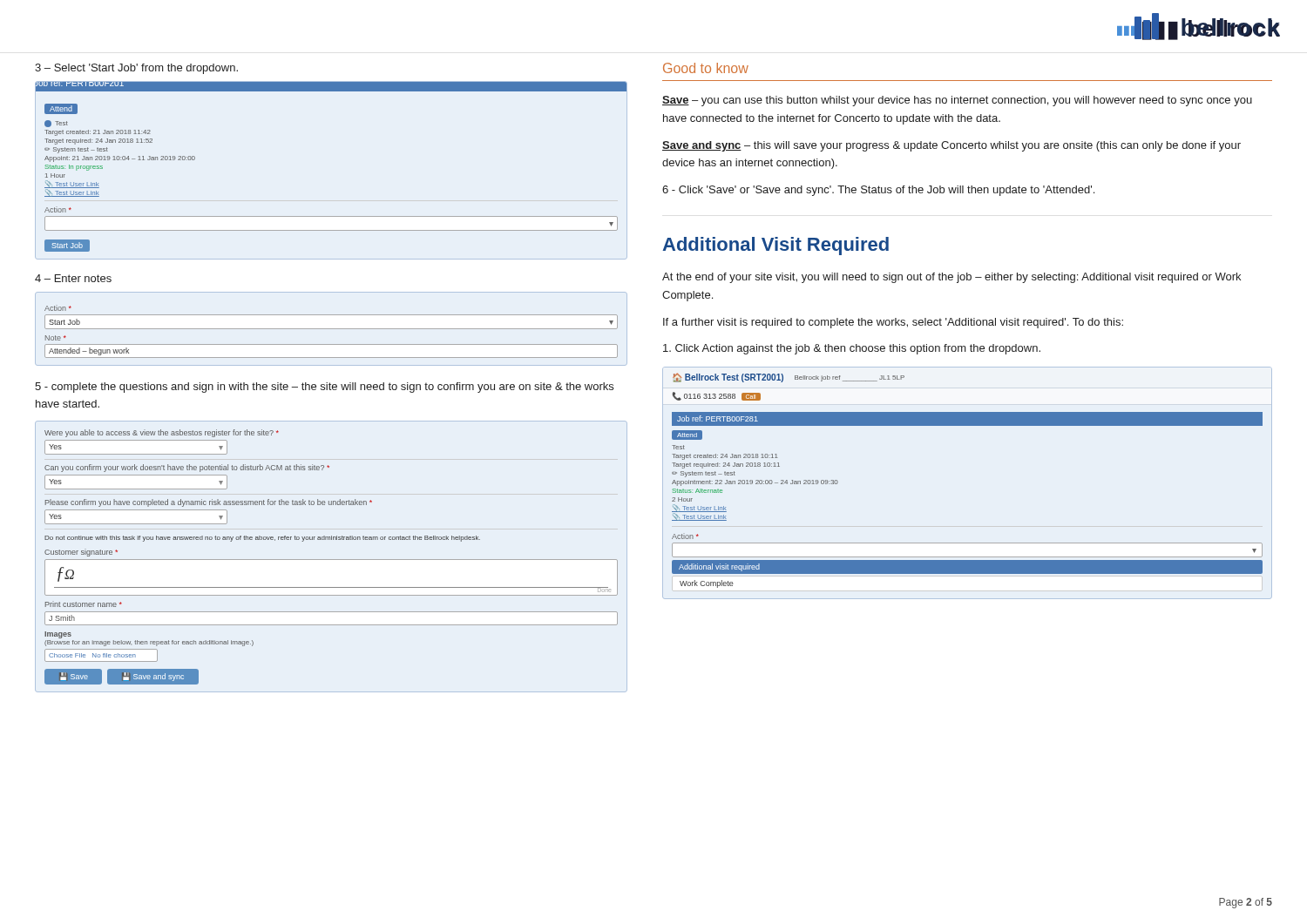Where is the passage that starts "Save and sync – this will"?
1307x924 pixels.
tap(952, 154)
